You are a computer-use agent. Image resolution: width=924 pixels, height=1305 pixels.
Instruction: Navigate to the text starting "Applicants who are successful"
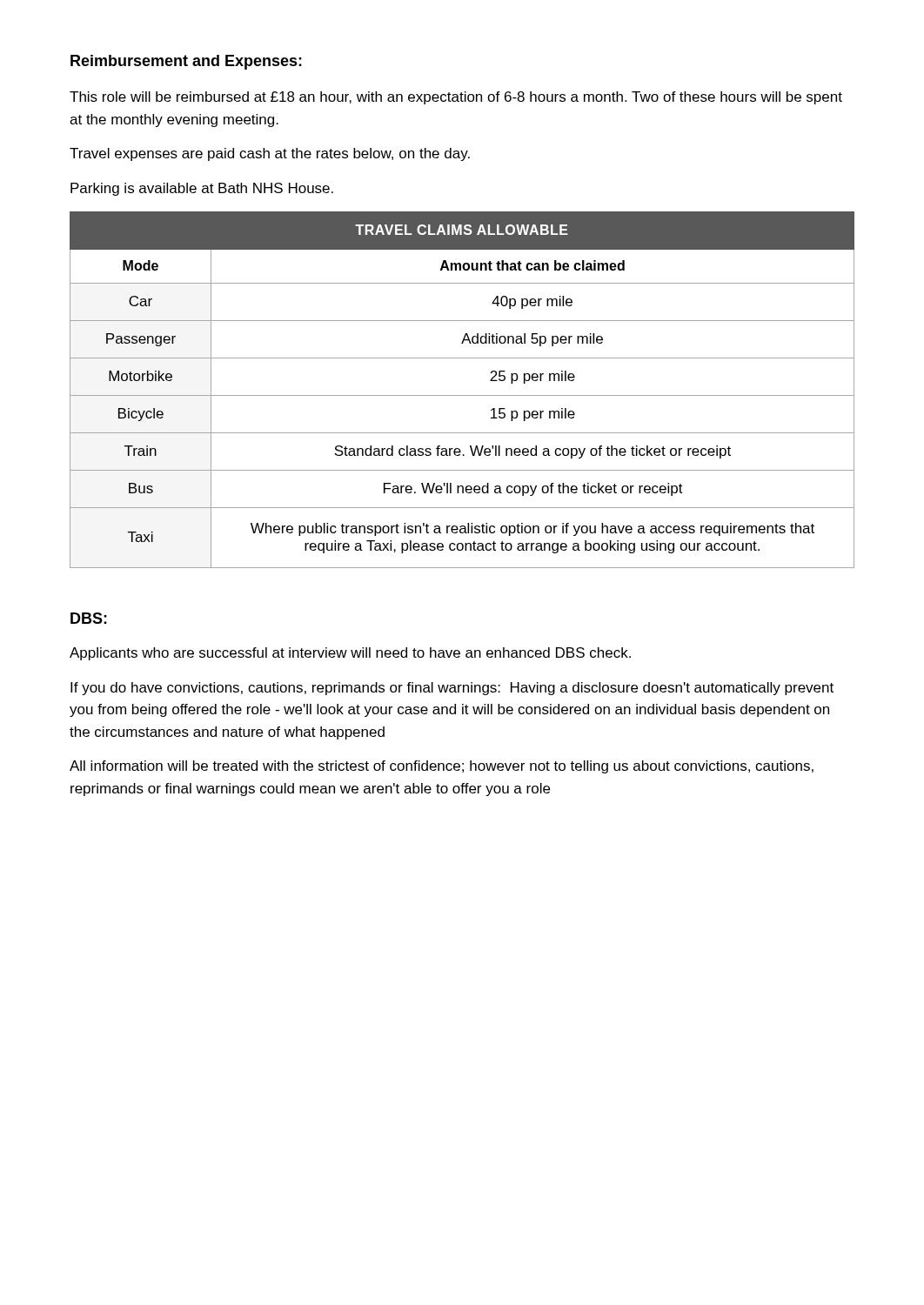(351, 653)
